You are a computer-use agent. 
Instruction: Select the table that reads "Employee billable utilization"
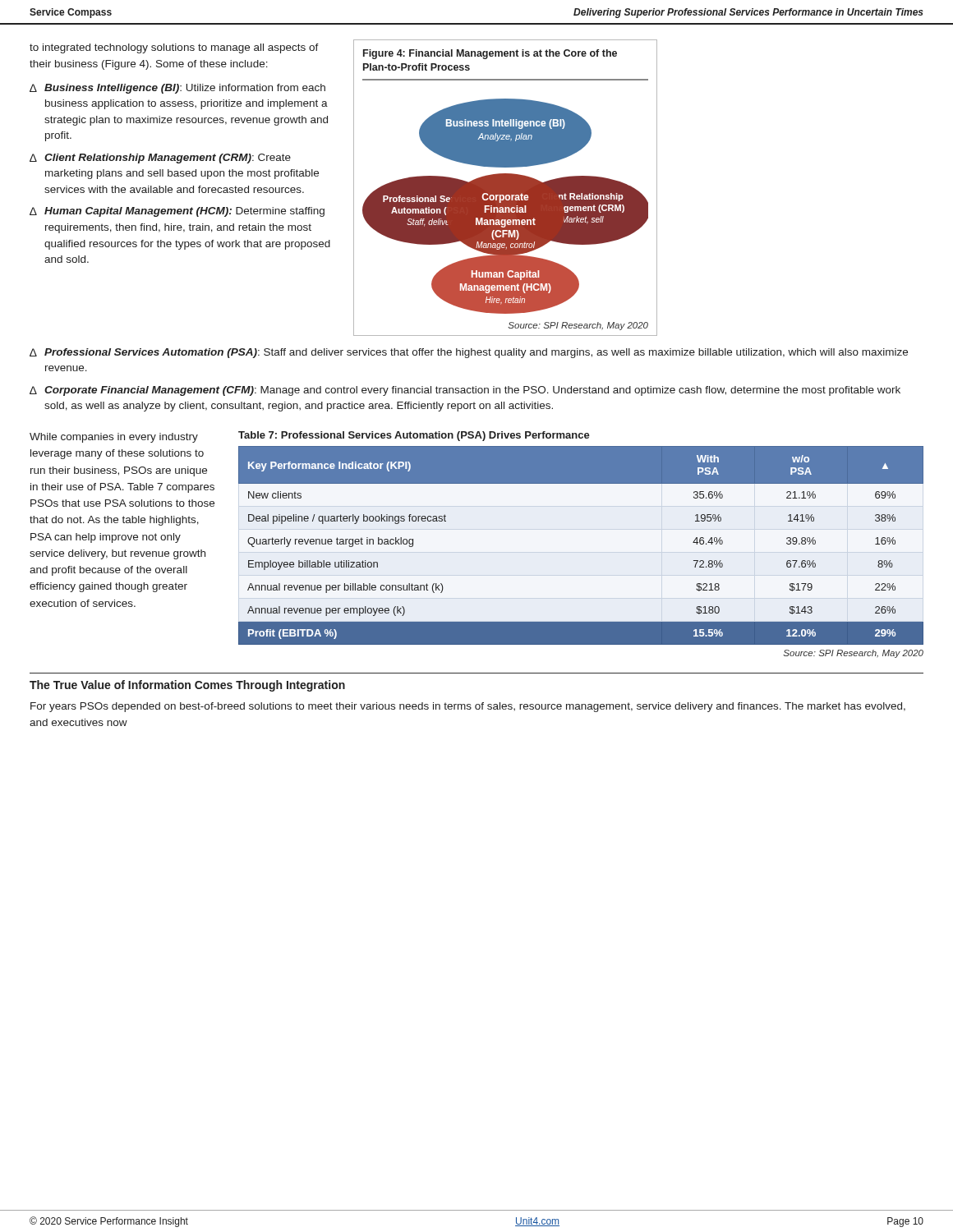(581, 552)
